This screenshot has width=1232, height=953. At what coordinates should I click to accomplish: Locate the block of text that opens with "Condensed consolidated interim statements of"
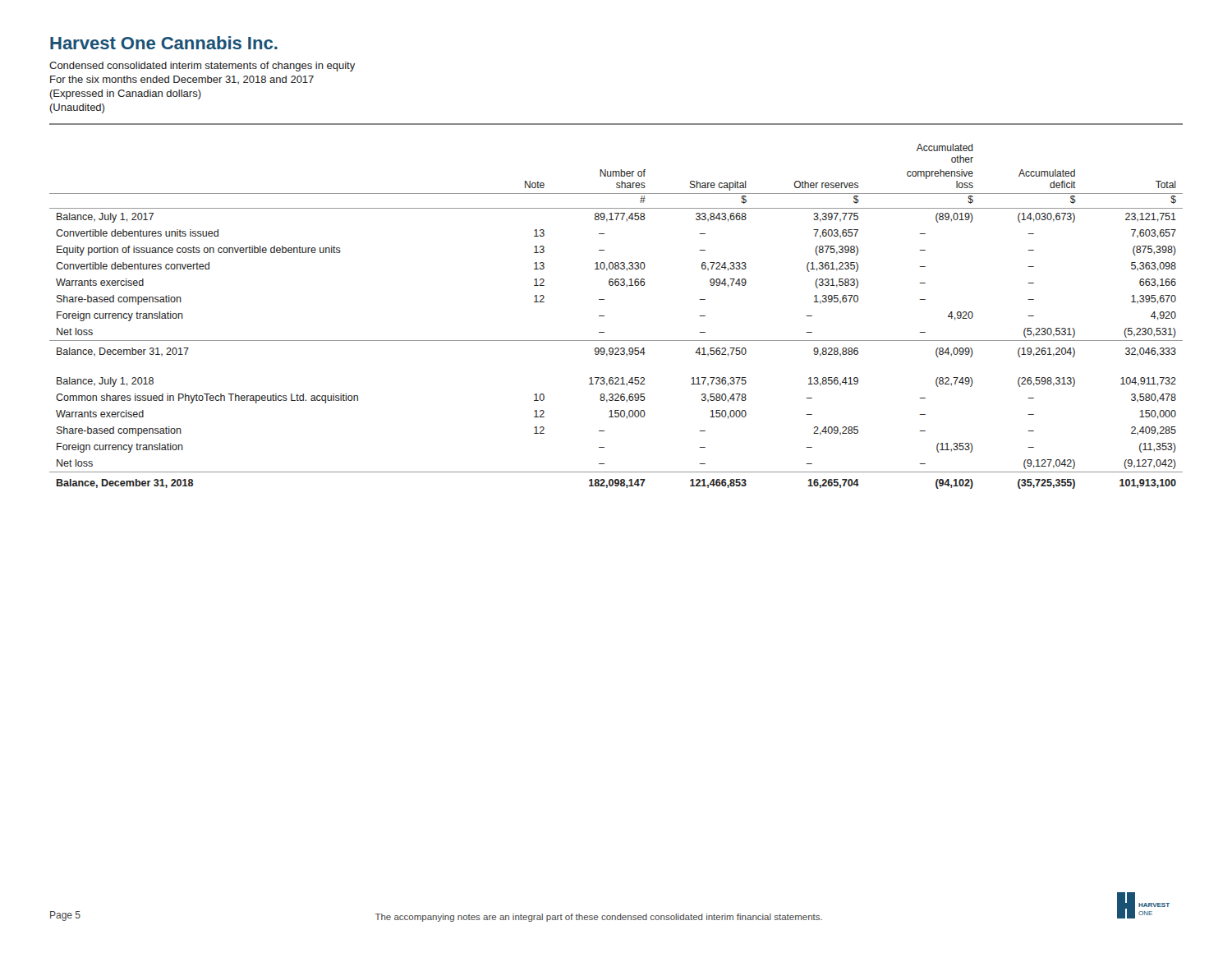tap(202, 65)
